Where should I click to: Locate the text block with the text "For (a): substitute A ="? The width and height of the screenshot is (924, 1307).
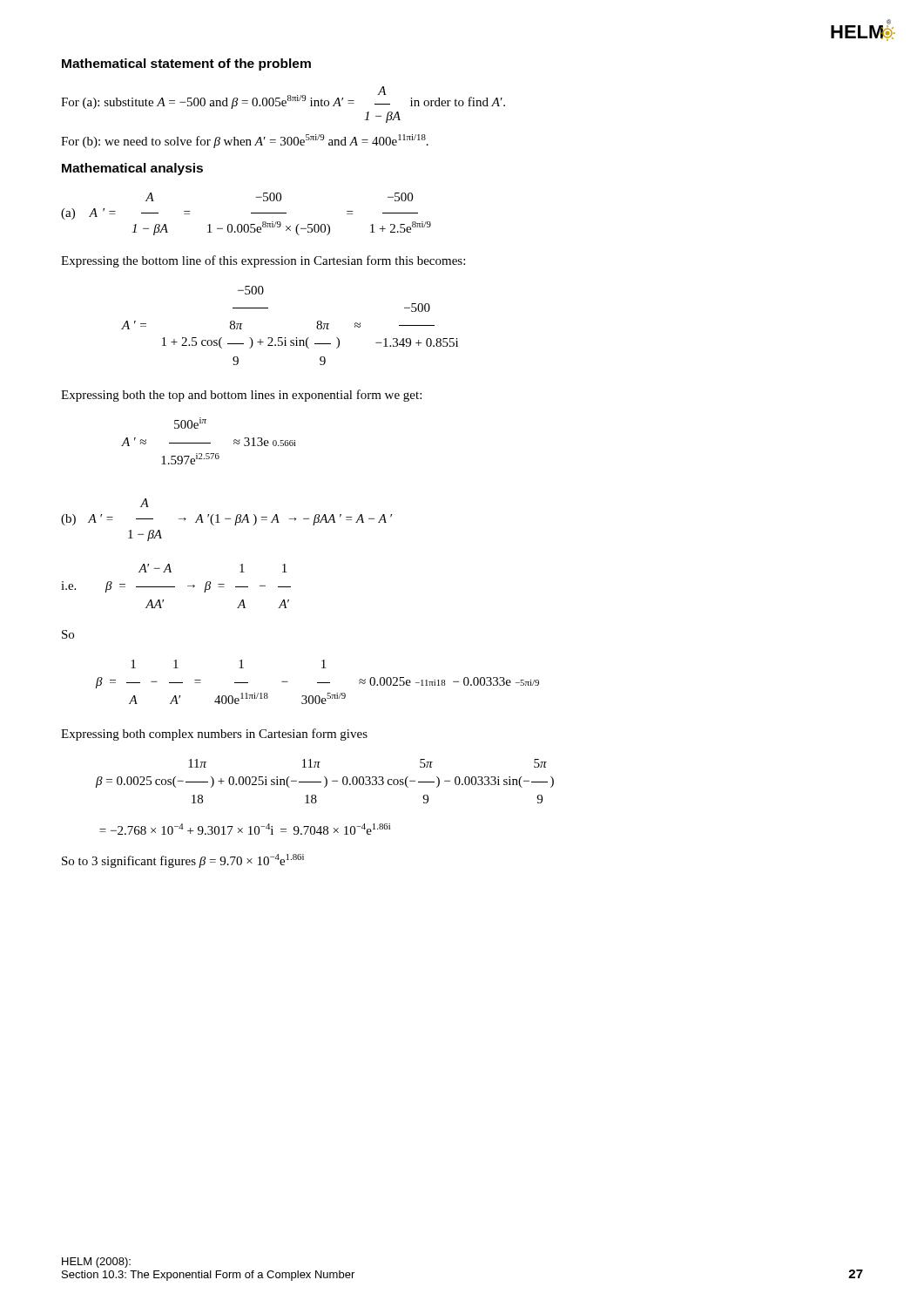point(283,104)
